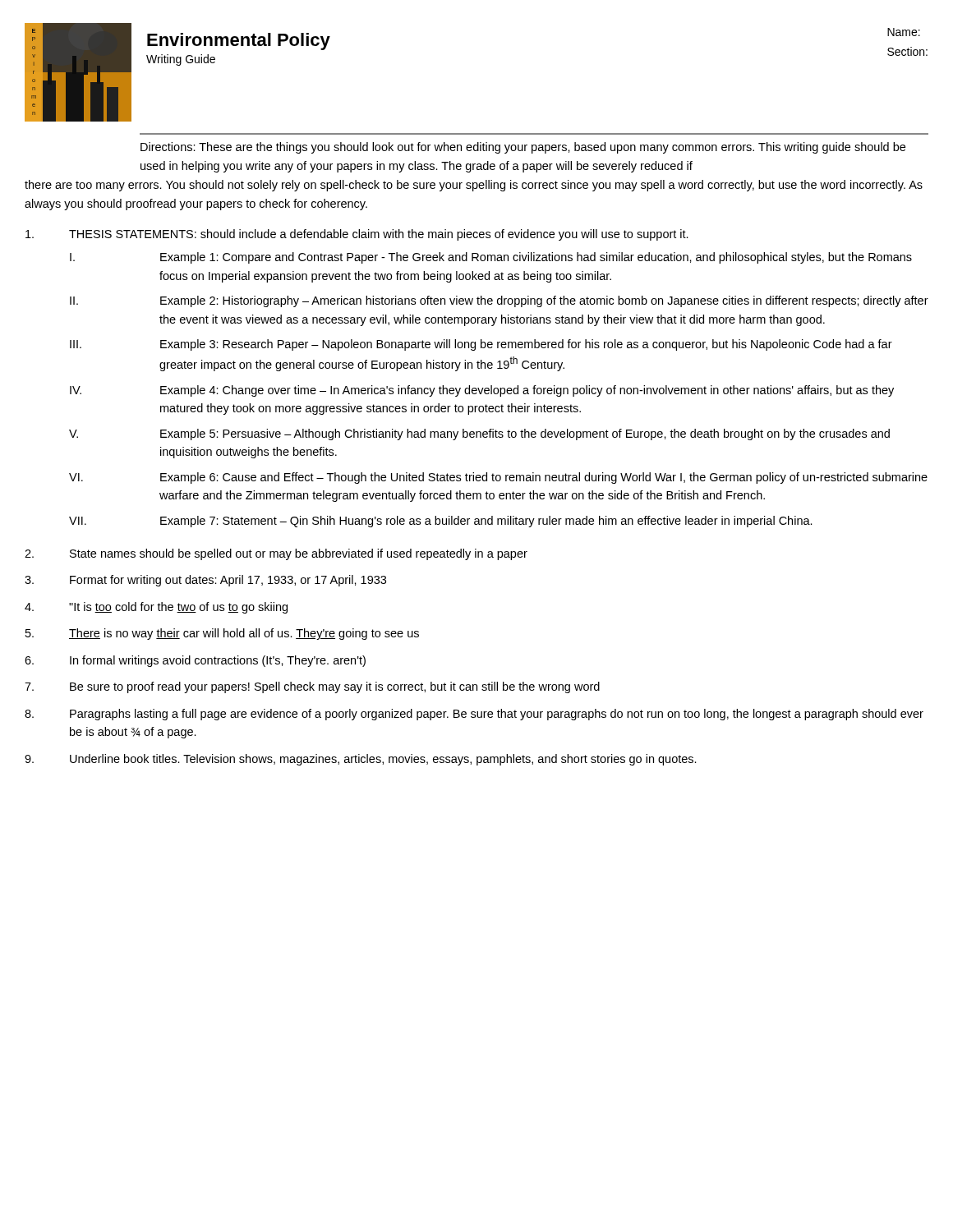This screenshot has height=1232, width=953.
Task: Locate the text "Name: Section:"
Action: click(908, 42)
